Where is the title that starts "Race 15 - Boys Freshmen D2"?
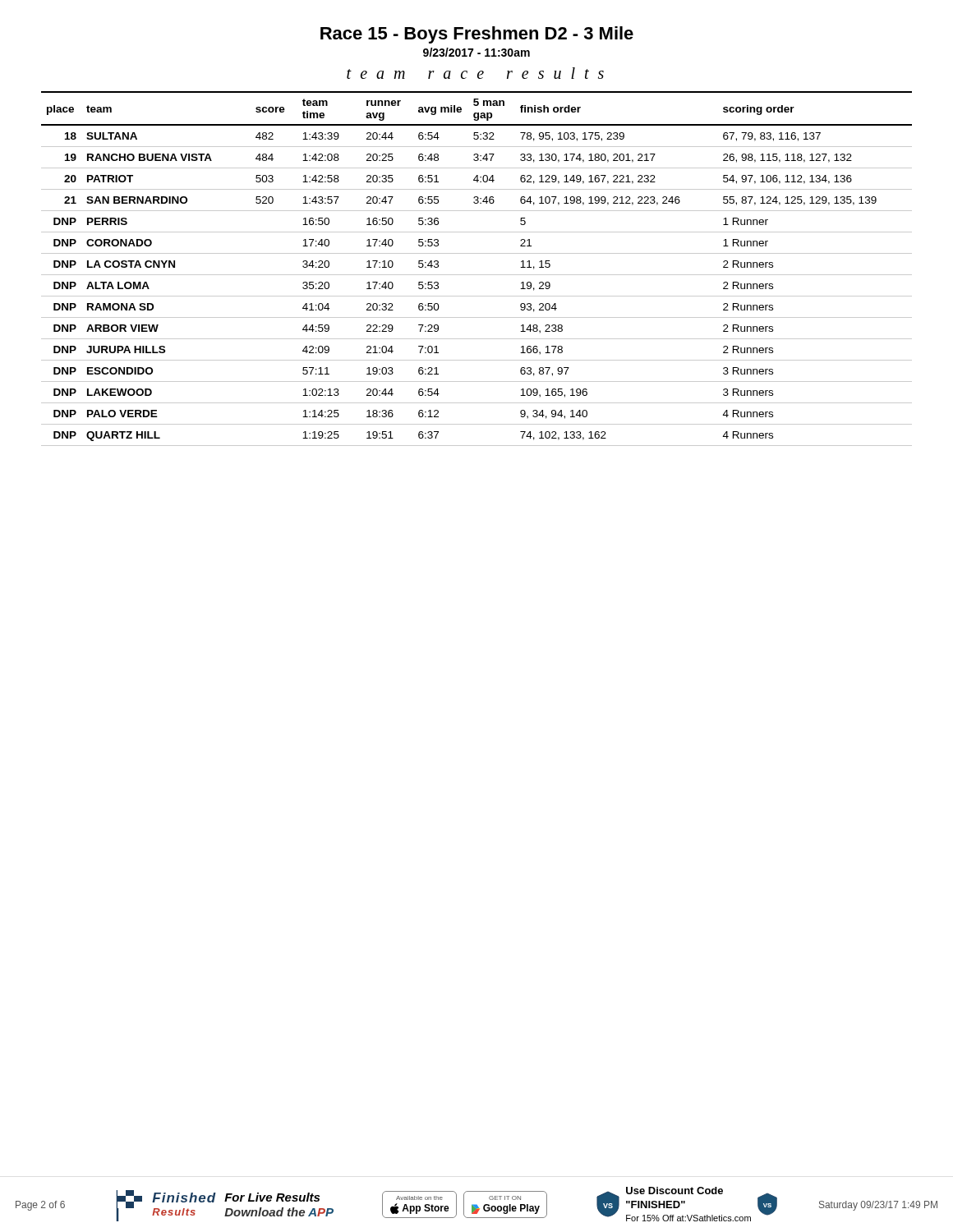The width and height of the screenshot is (953, 1232). [476, 33]
